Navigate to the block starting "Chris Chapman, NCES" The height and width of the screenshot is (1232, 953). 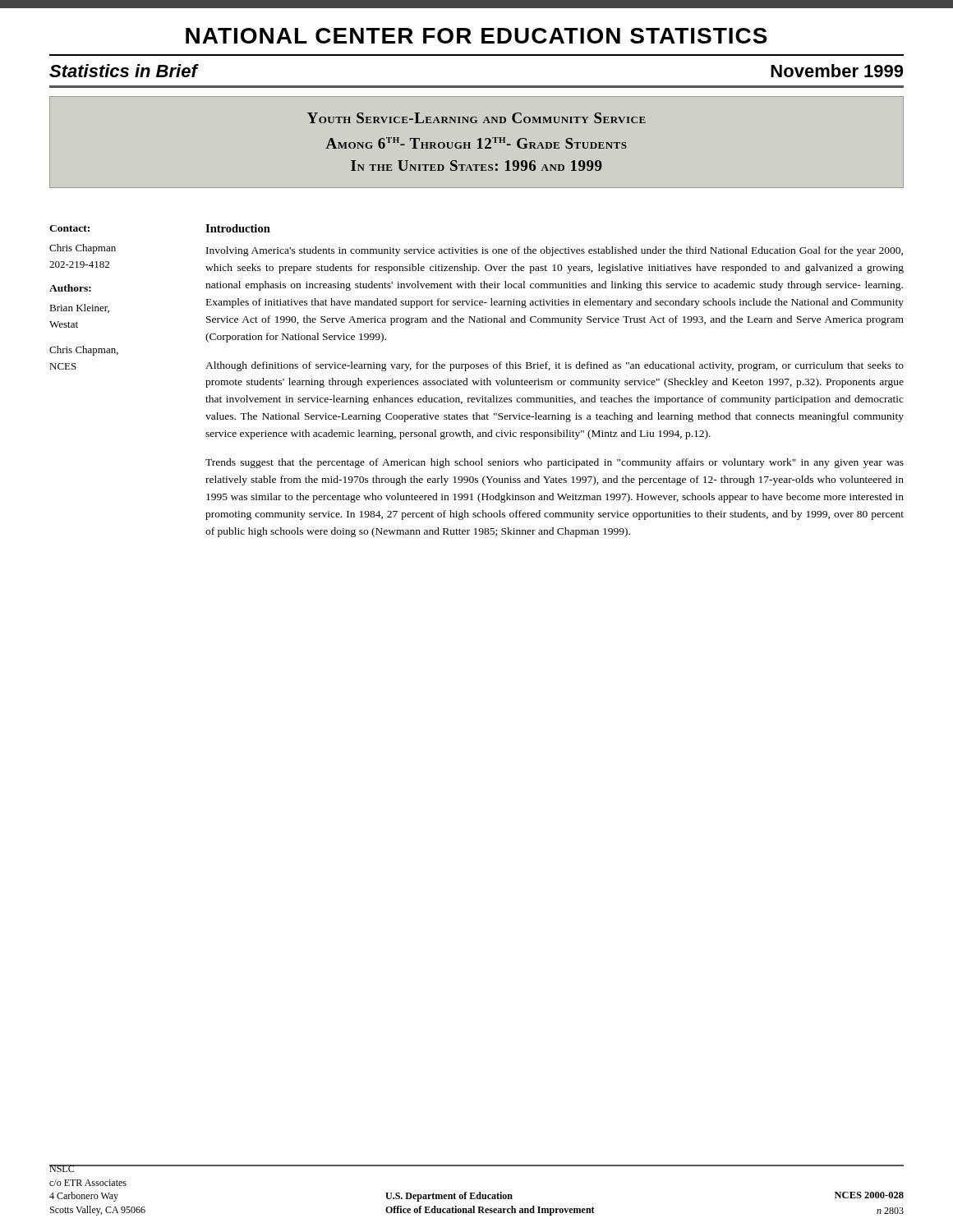click(x=84, y=358)
